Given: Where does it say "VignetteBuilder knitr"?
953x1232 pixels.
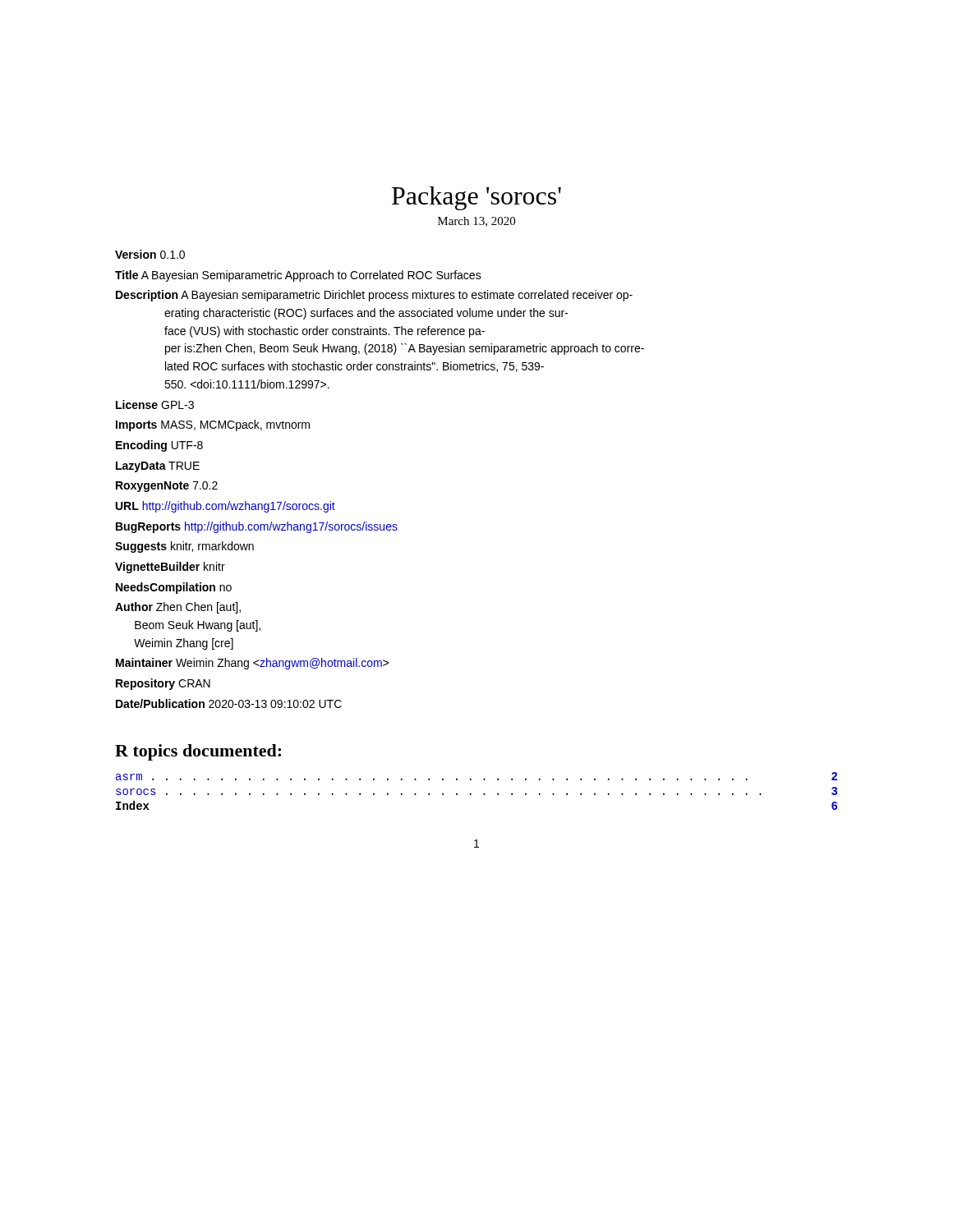Looking at the screenshot, I should click(x=170, y=567).
